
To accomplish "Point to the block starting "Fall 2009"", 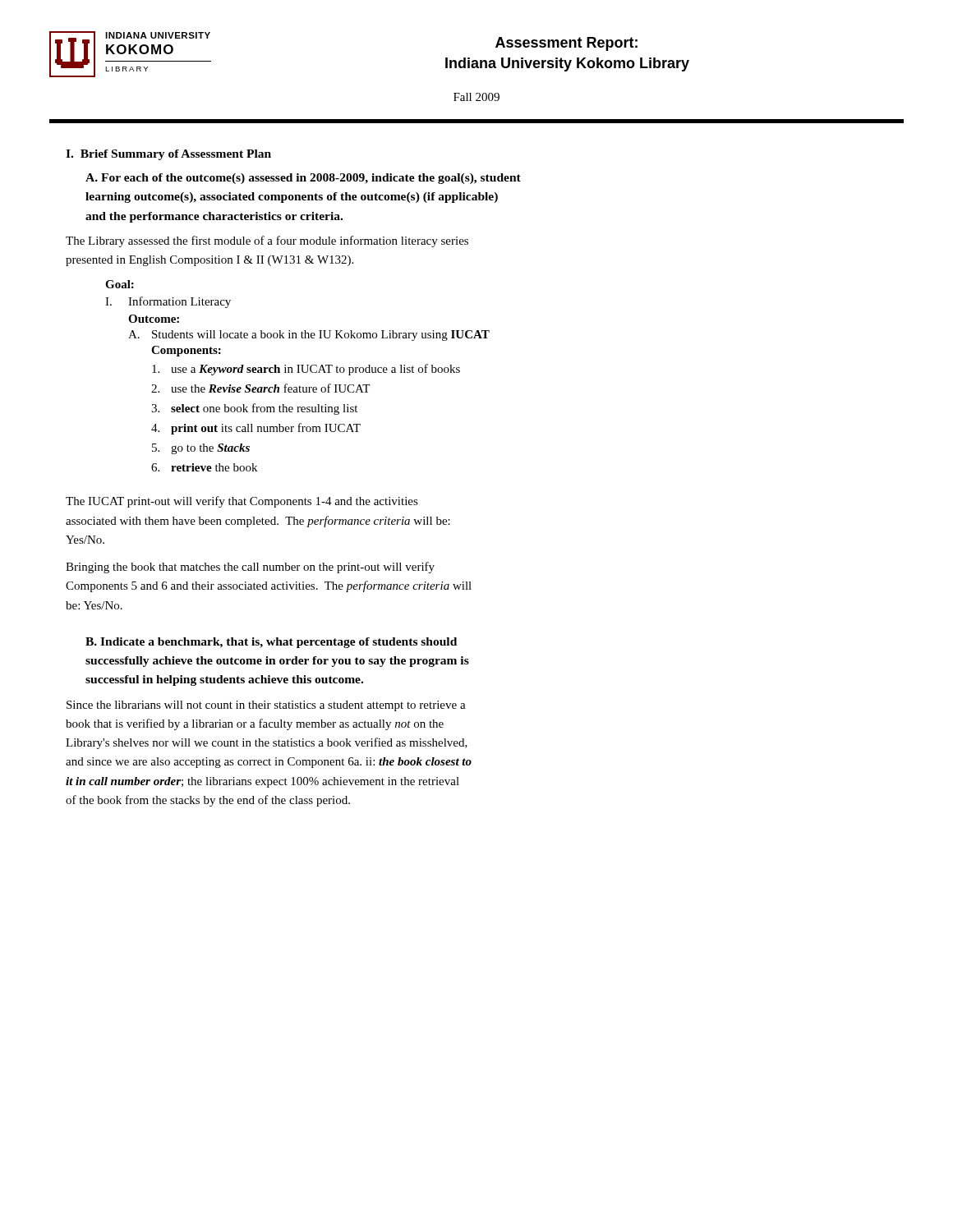I will click(x=476, y=97).
